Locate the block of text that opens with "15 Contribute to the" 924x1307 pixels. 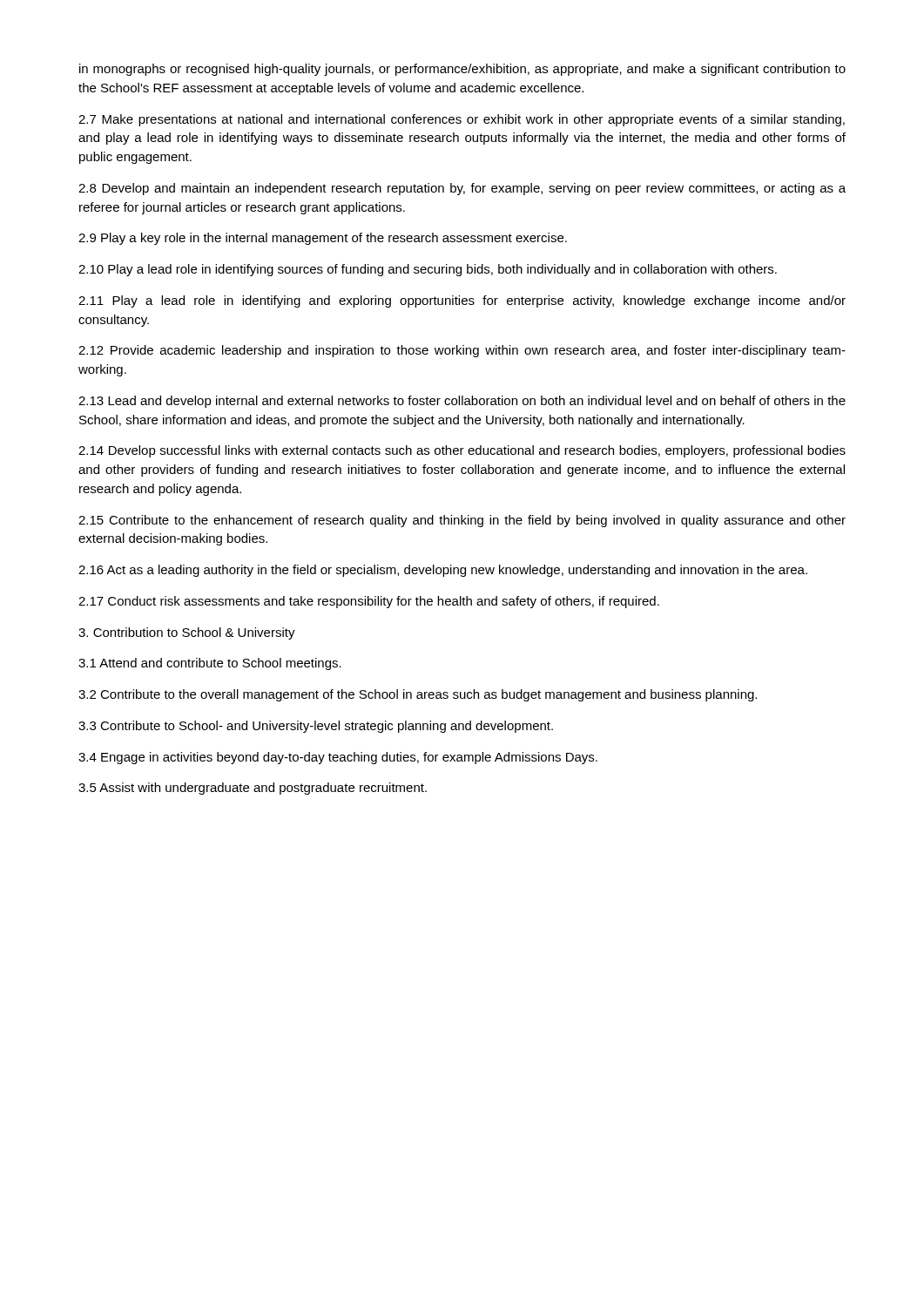click(x=462, y=529)
